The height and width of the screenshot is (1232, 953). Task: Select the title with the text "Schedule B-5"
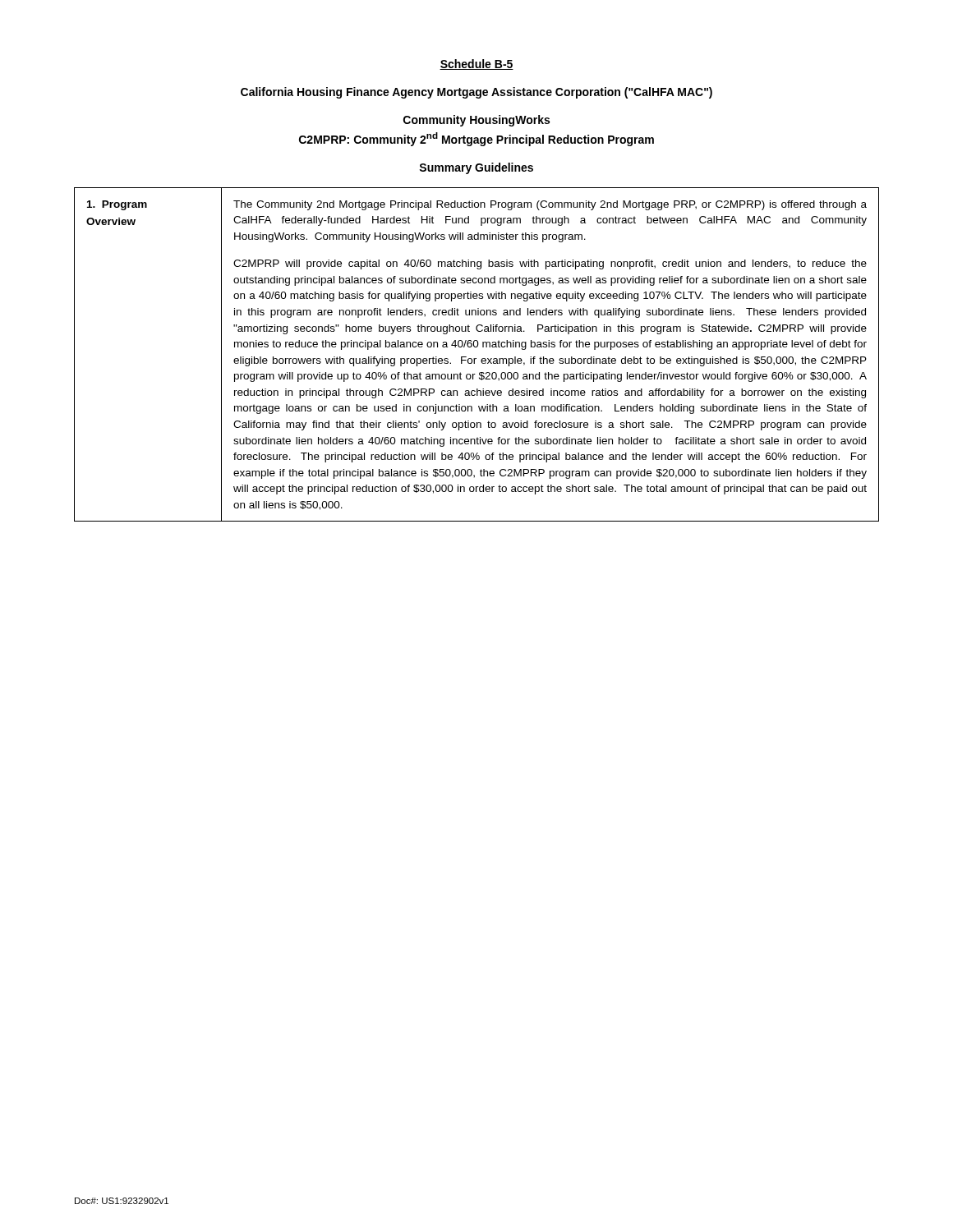pyautogui.click(x=476, y=64)
